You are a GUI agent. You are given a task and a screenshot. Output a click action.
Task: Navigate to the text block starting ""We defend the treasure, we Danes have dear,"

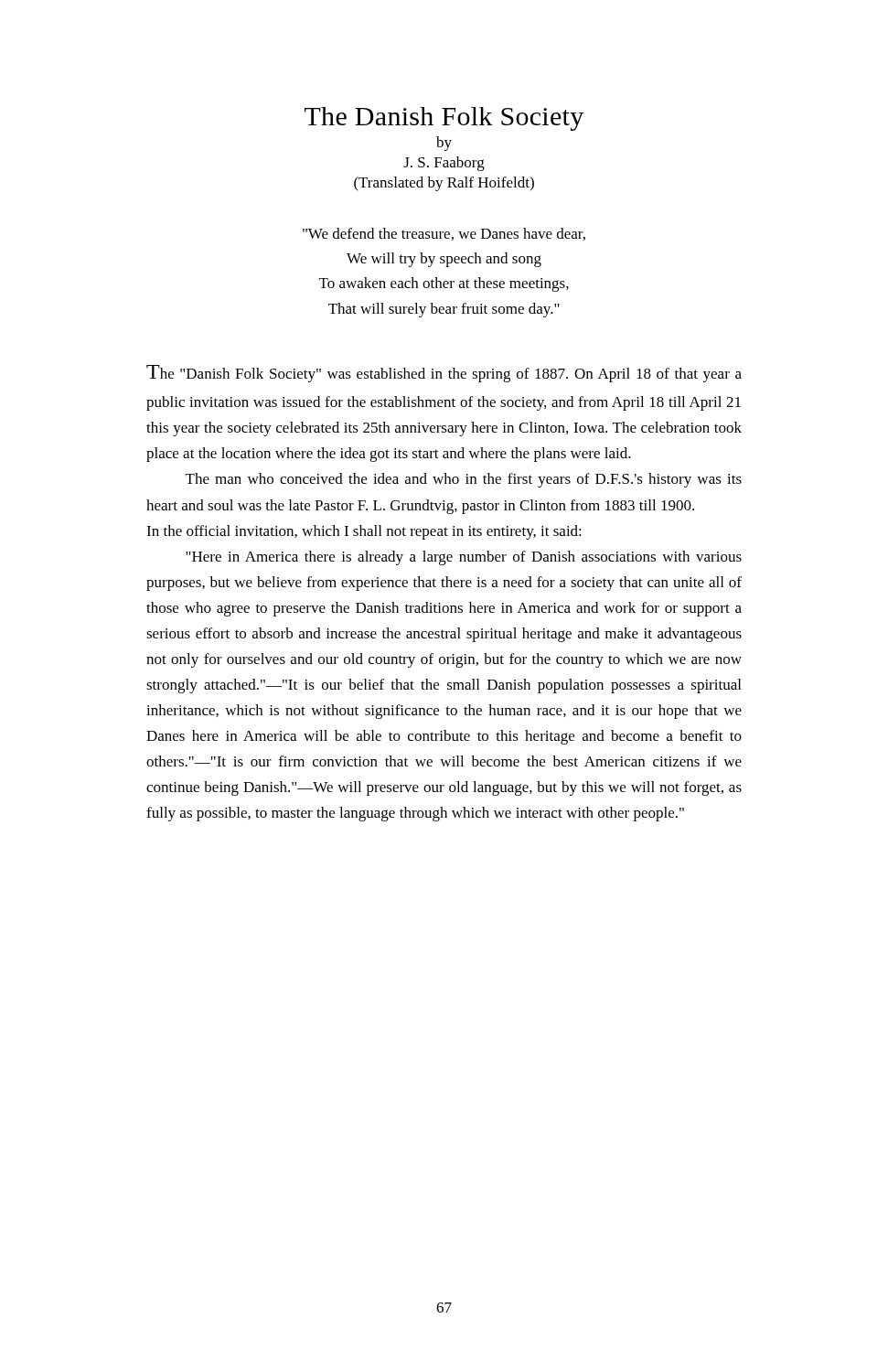coord(444,271)
